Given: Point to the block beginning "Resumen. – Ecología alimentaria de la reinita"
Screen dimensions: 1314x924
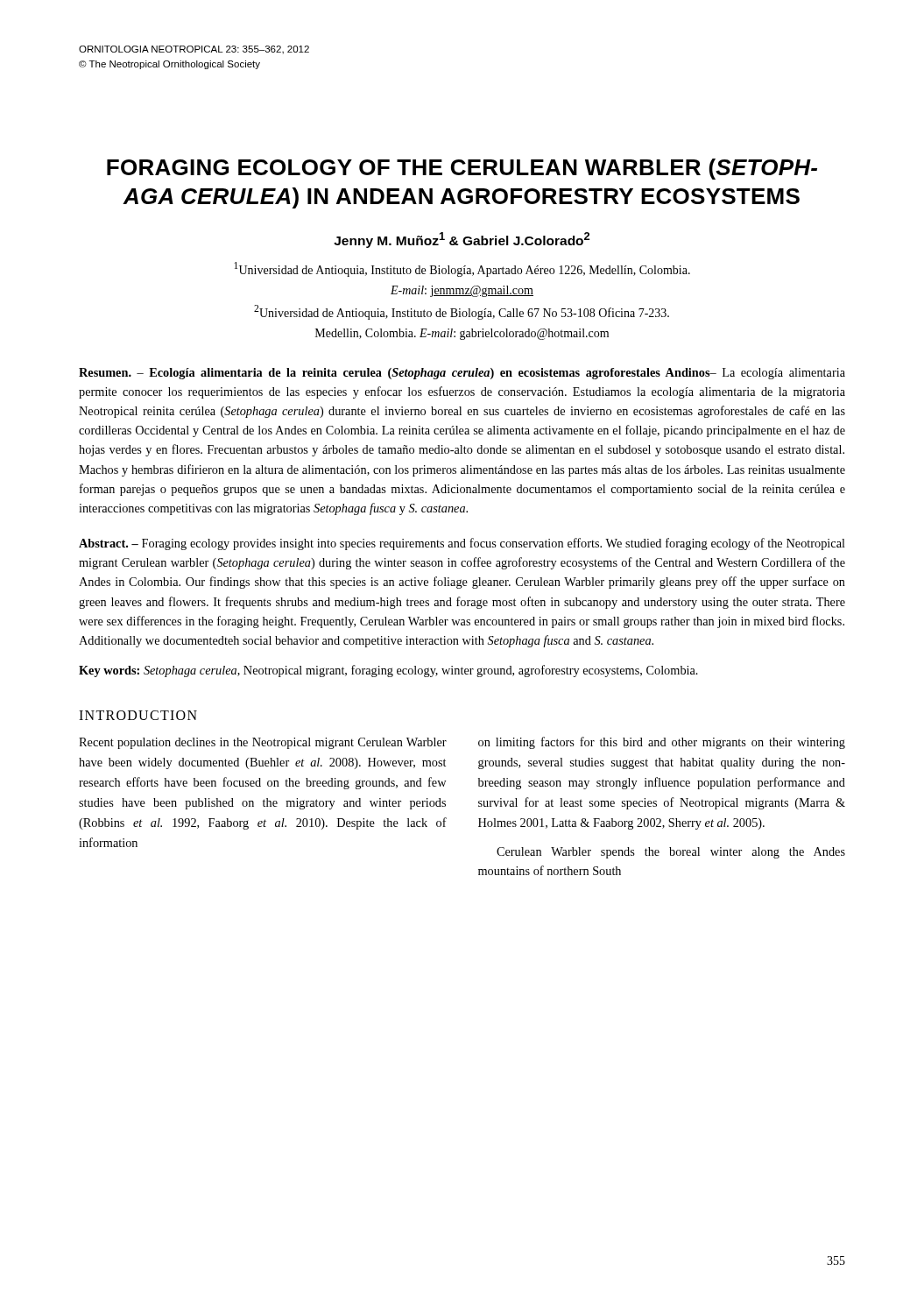Looking at the screenshot, I should pos(462,440).
